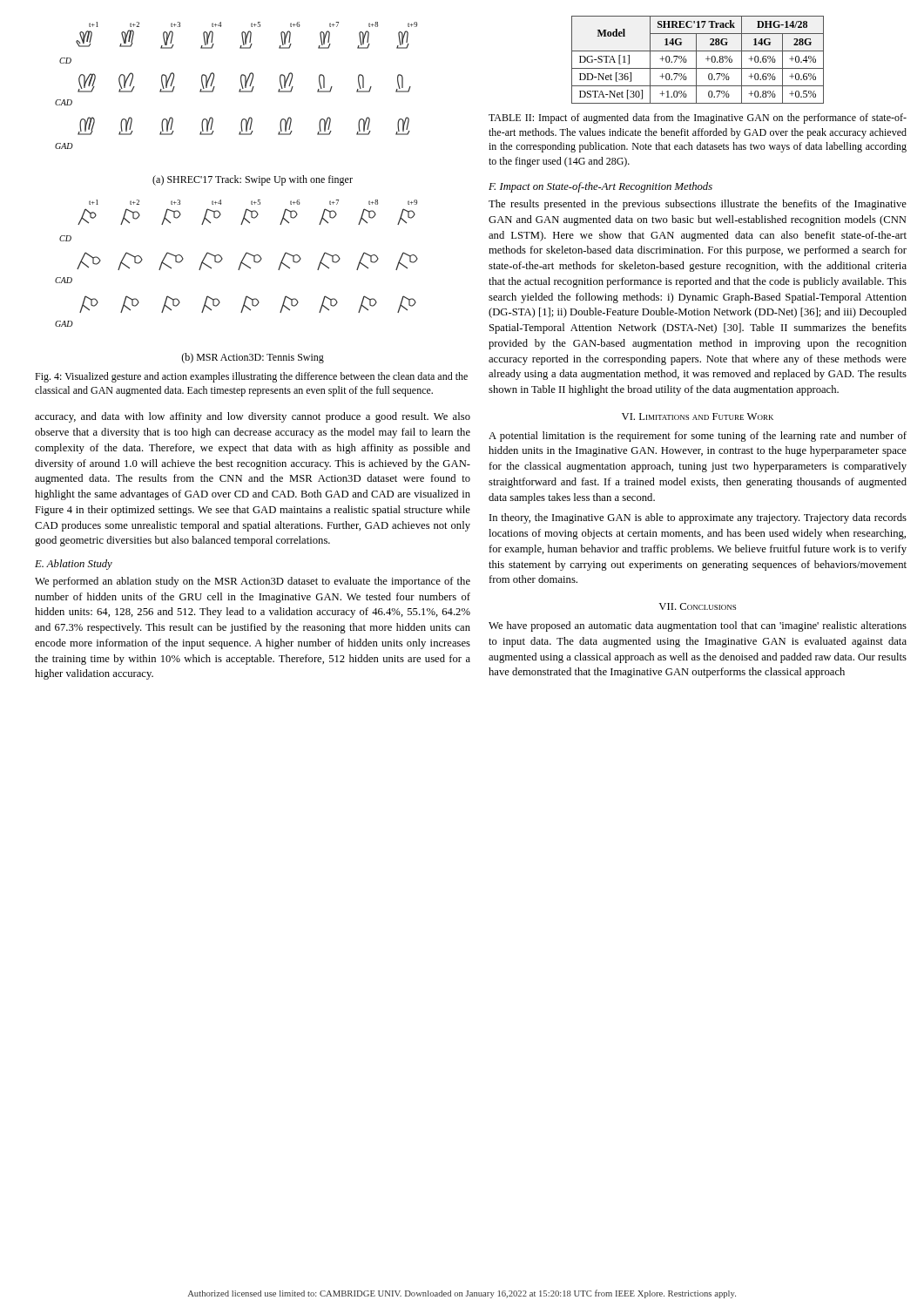Point to "VII. Conclusions"
924x1307 pixels.
[698, 607]
